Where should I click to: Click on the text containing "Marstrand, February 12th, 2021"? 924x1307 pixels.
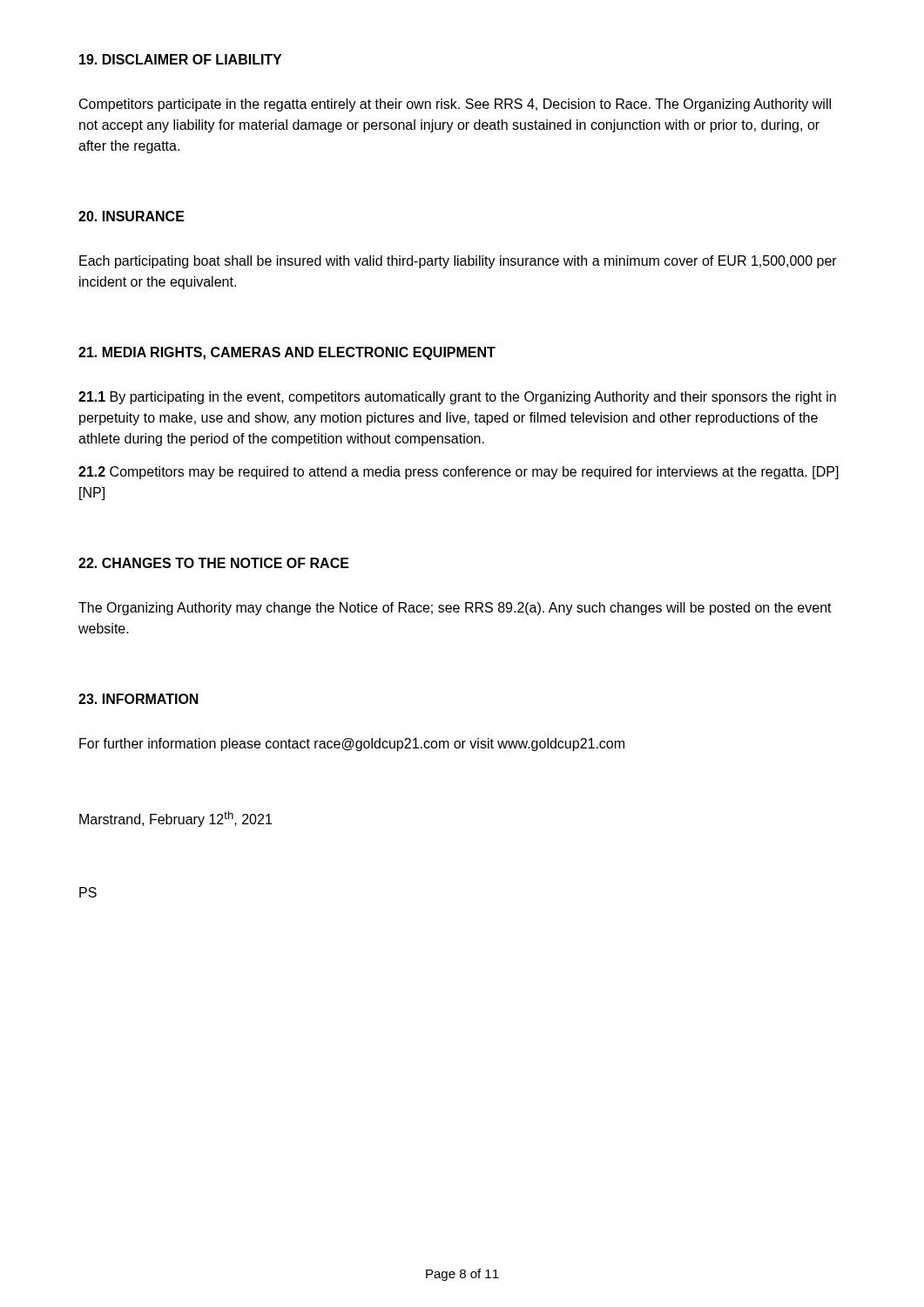[x=175, y=819]
